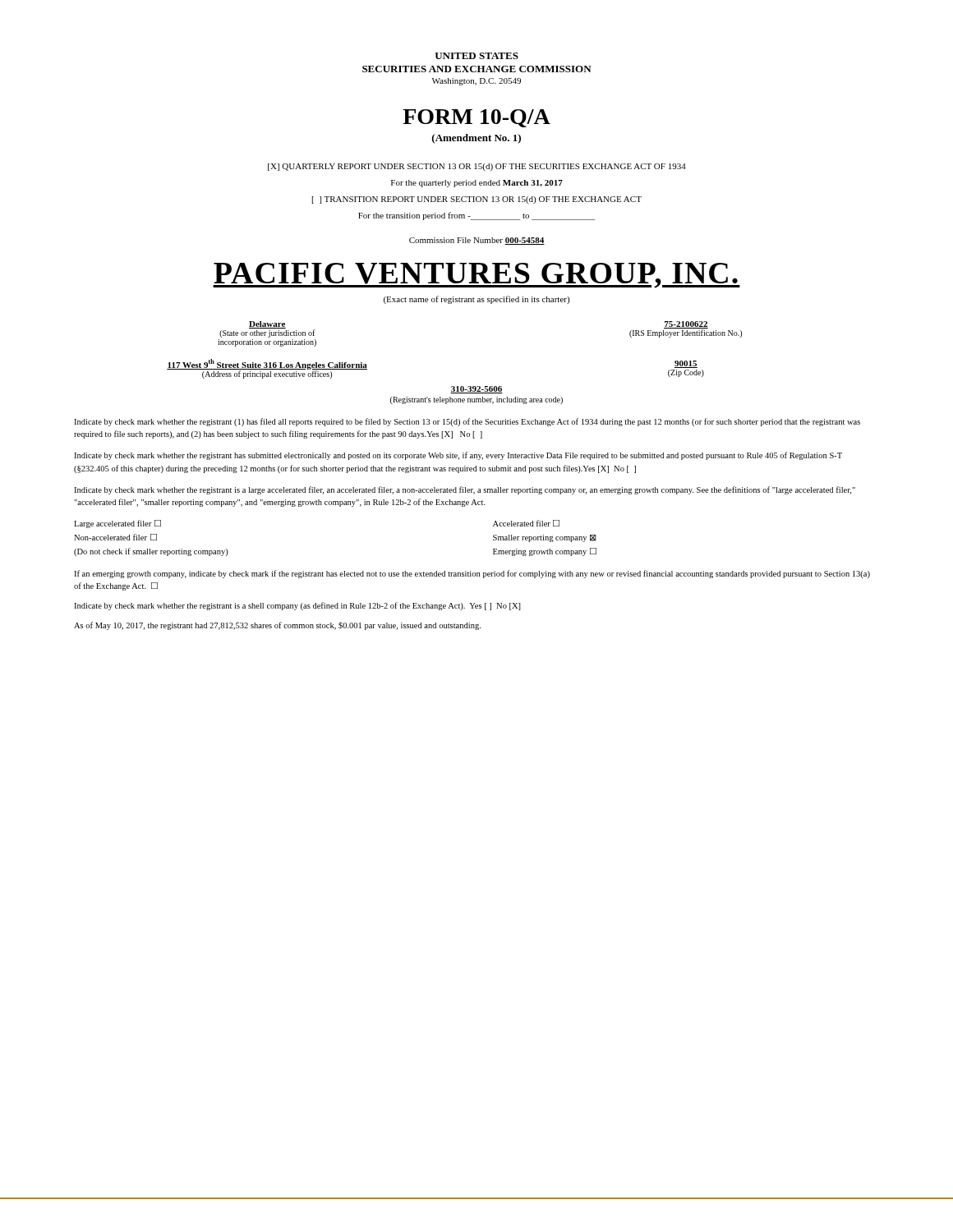Image resolution: width=953 pixels, height=1232 pixels.
Task: Select the passage starting "For the quarterly period ended March"
Action: click(476, 182)
